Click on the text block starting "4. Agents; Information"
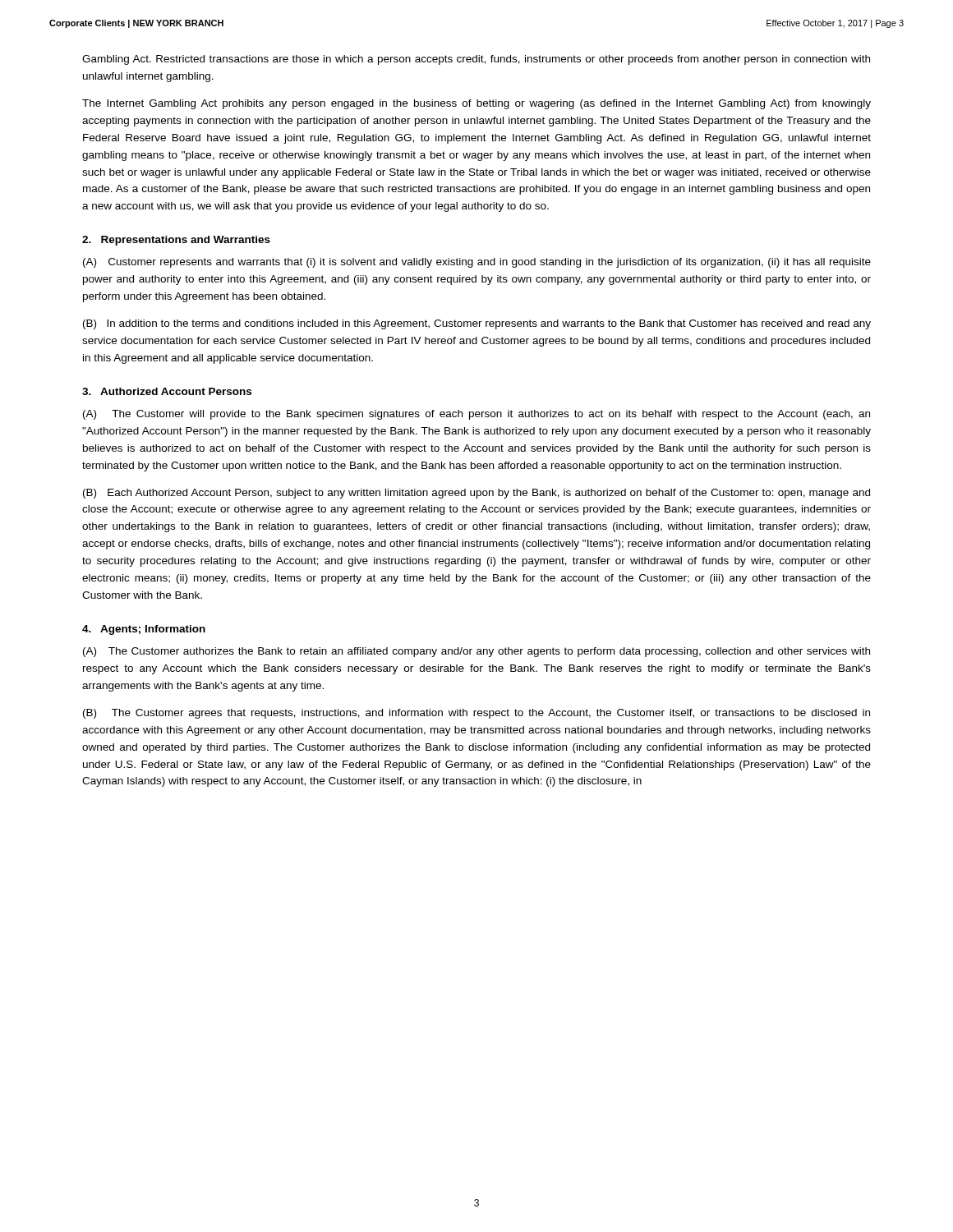This screenshot has width=953, height=1232. coord(144,629)
